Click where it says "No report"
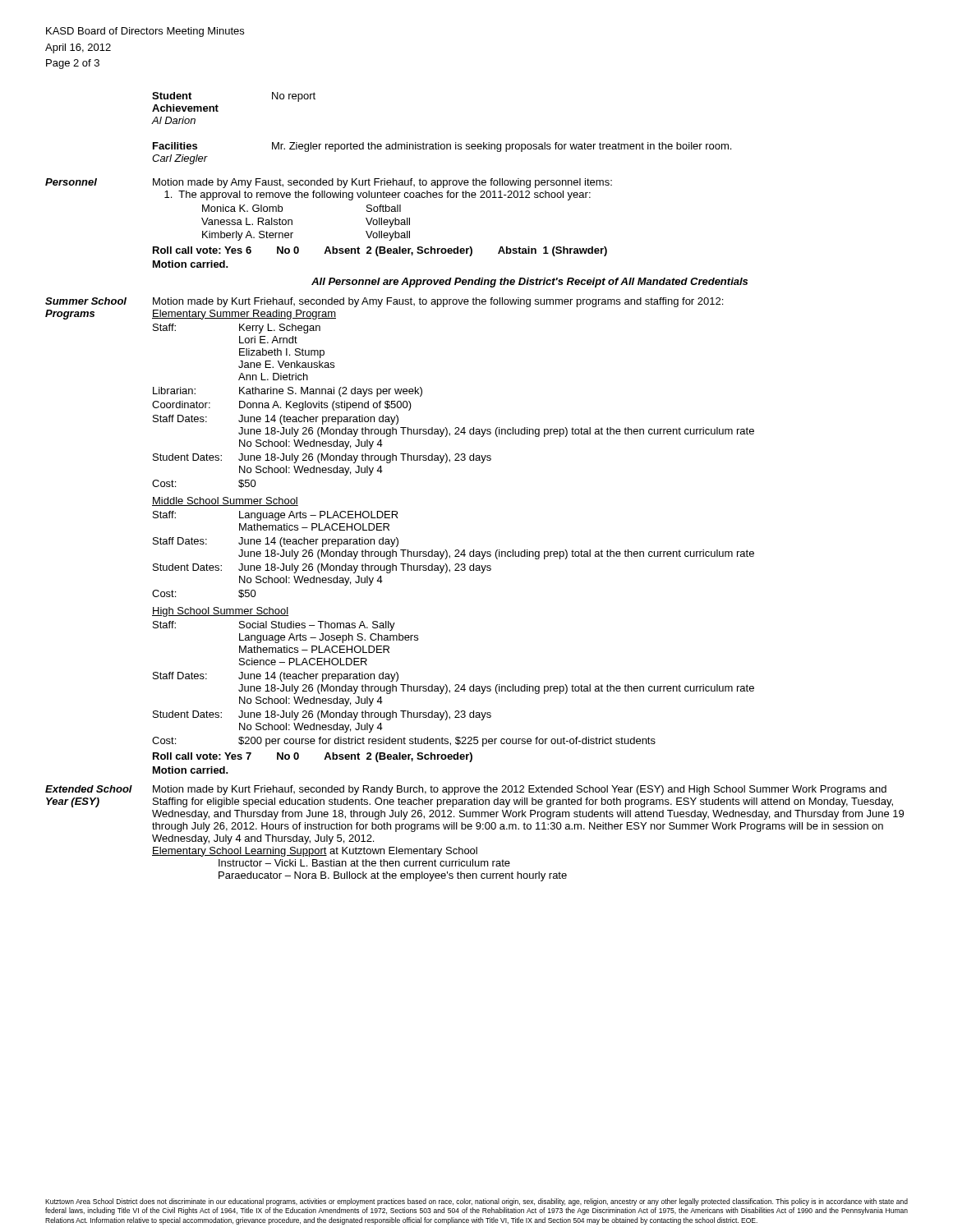Image resolution: width=953 pixels, height=1232 pixels. [293, 95]
